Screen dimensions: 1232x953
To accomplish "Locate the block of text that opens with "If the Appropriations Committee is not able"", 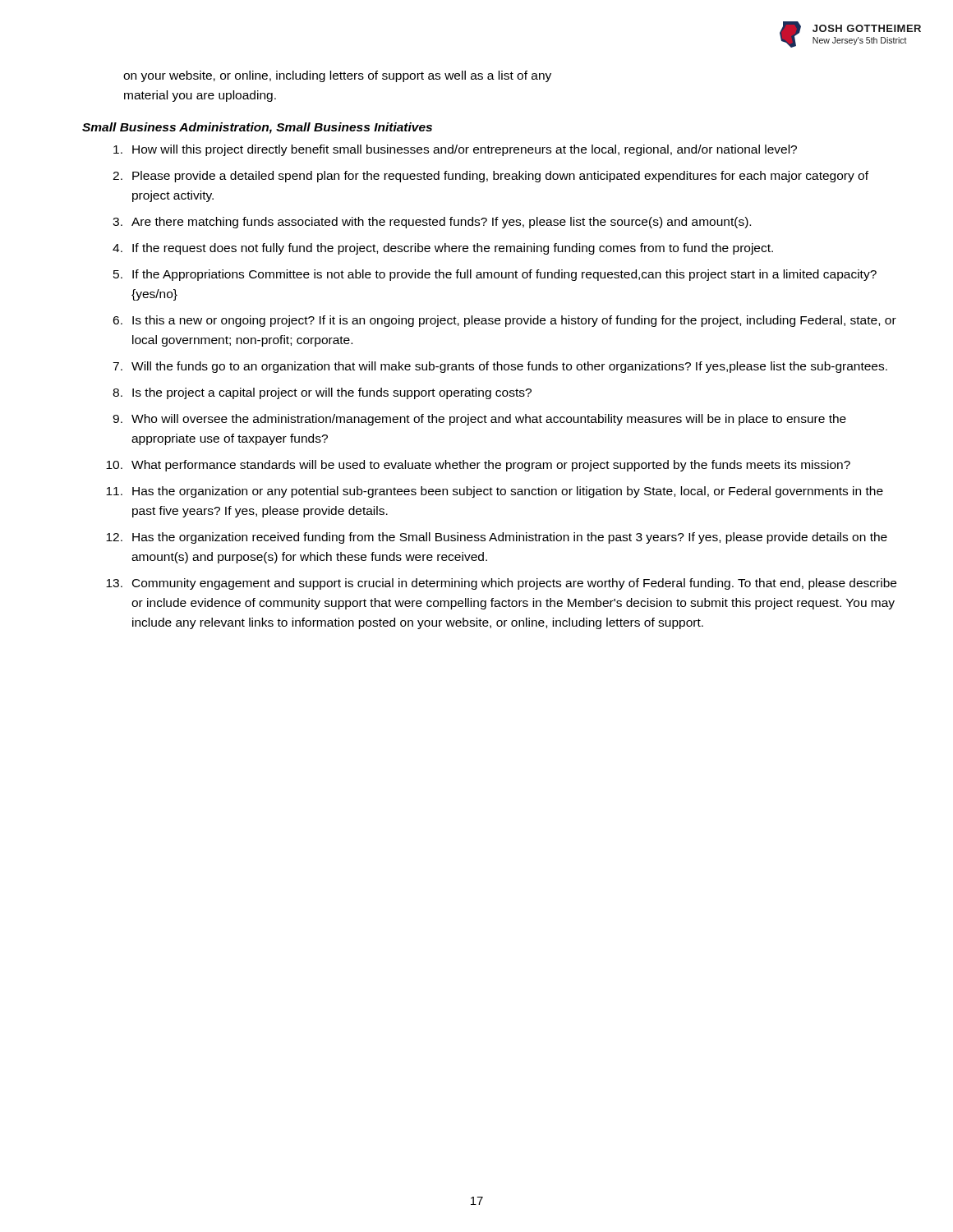I will [518, 284].
